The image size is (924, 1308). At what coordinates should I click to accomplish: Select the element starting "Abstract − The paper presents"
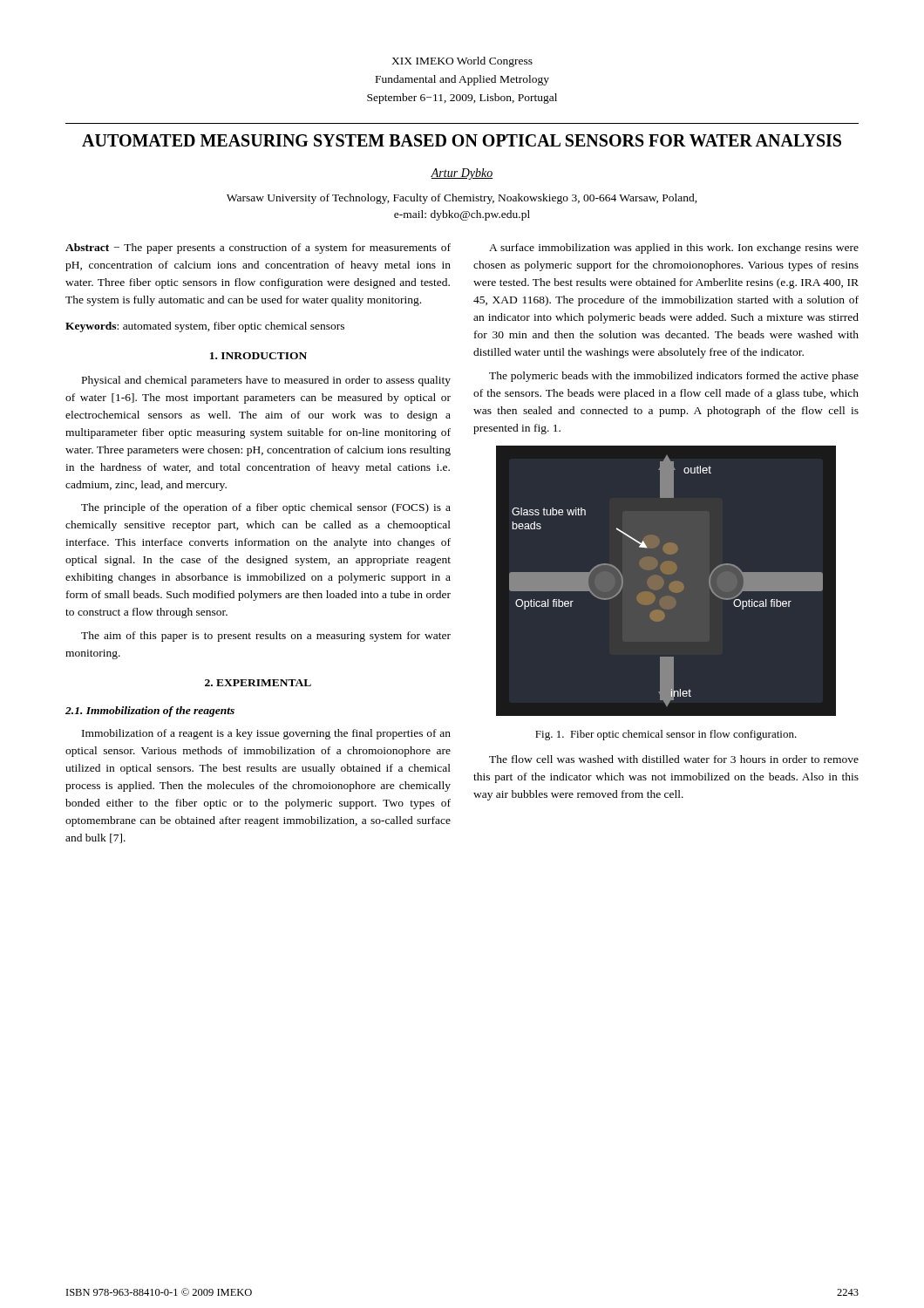coord(258,274)
